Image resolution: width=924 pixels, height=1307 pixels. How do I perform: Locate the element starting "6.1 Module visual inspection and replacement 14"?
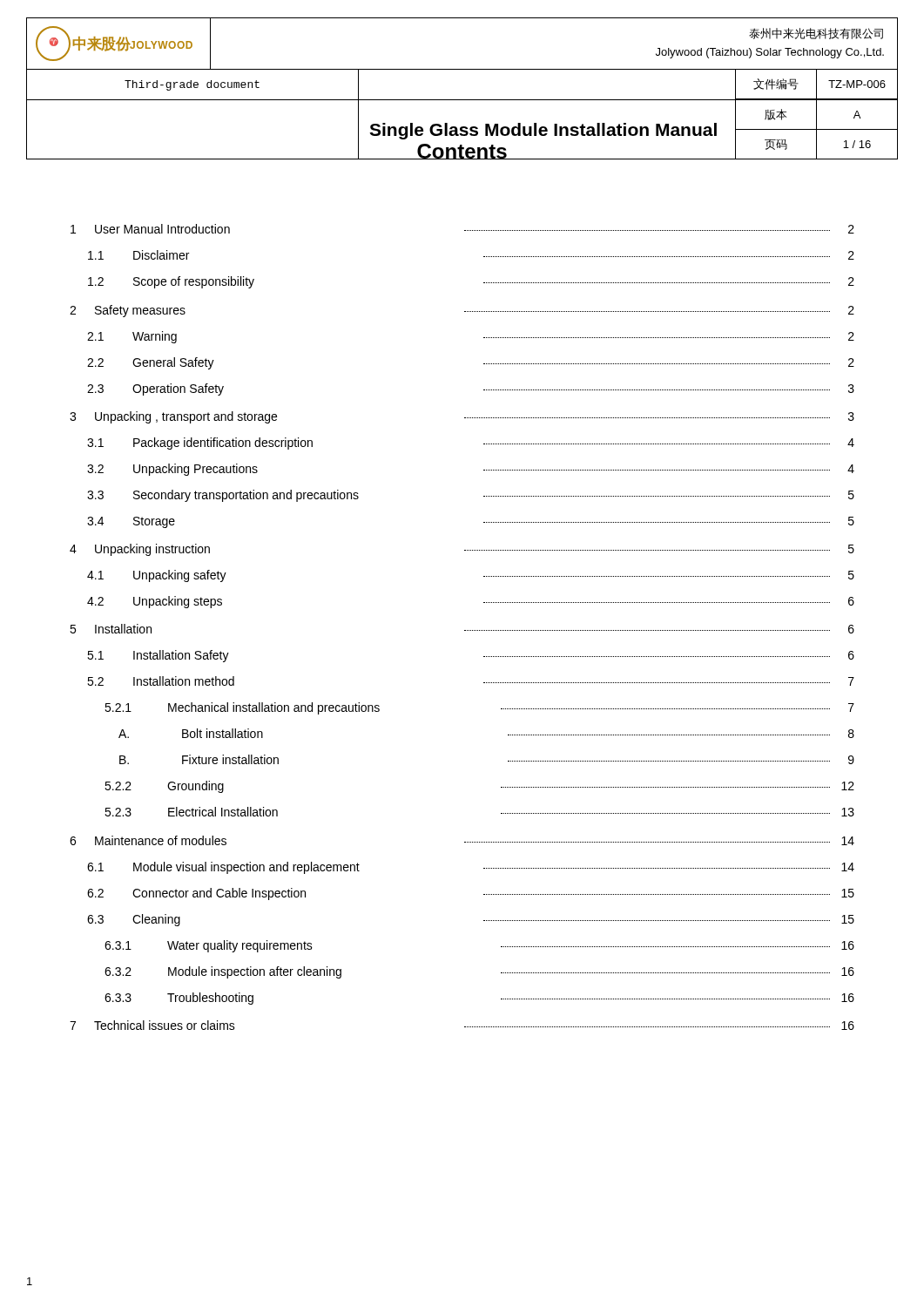tap(241, 867)
